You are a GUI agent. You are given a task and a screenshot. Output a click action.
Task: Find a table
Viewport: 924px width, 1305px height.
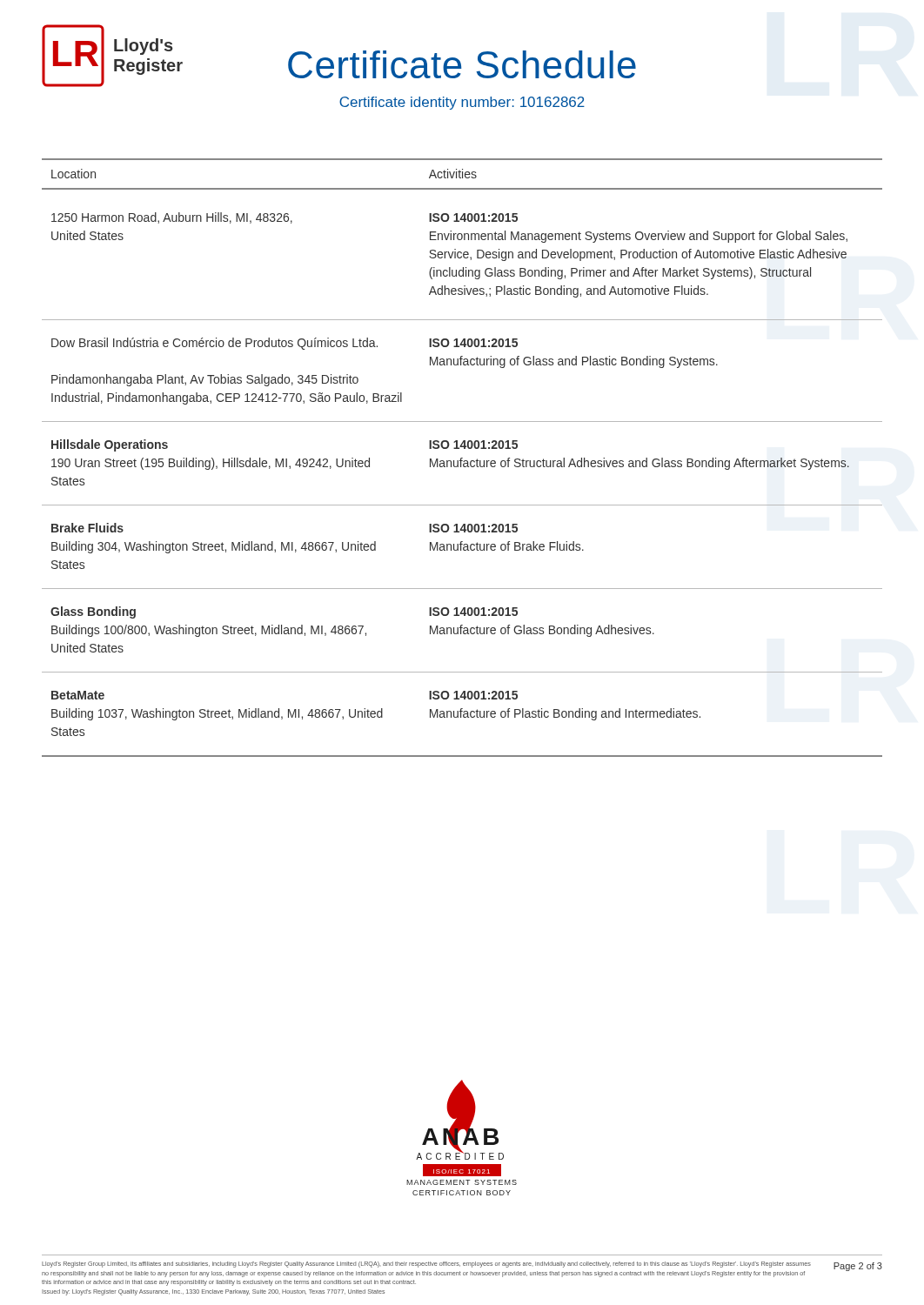(x=462, y=458)
